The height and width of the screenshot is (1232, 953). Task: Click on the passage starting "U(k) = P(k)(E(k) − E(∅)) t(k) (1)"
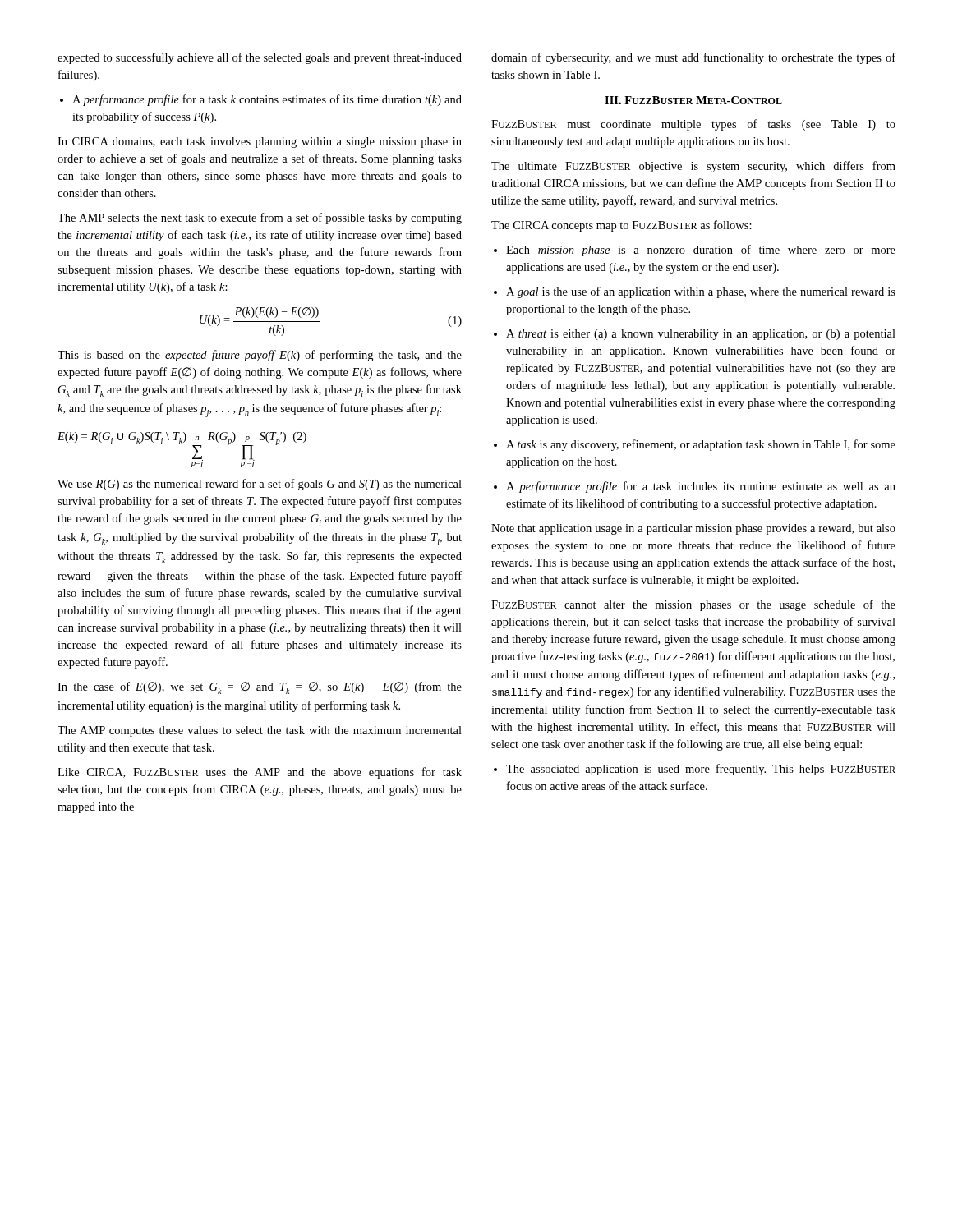260,321
